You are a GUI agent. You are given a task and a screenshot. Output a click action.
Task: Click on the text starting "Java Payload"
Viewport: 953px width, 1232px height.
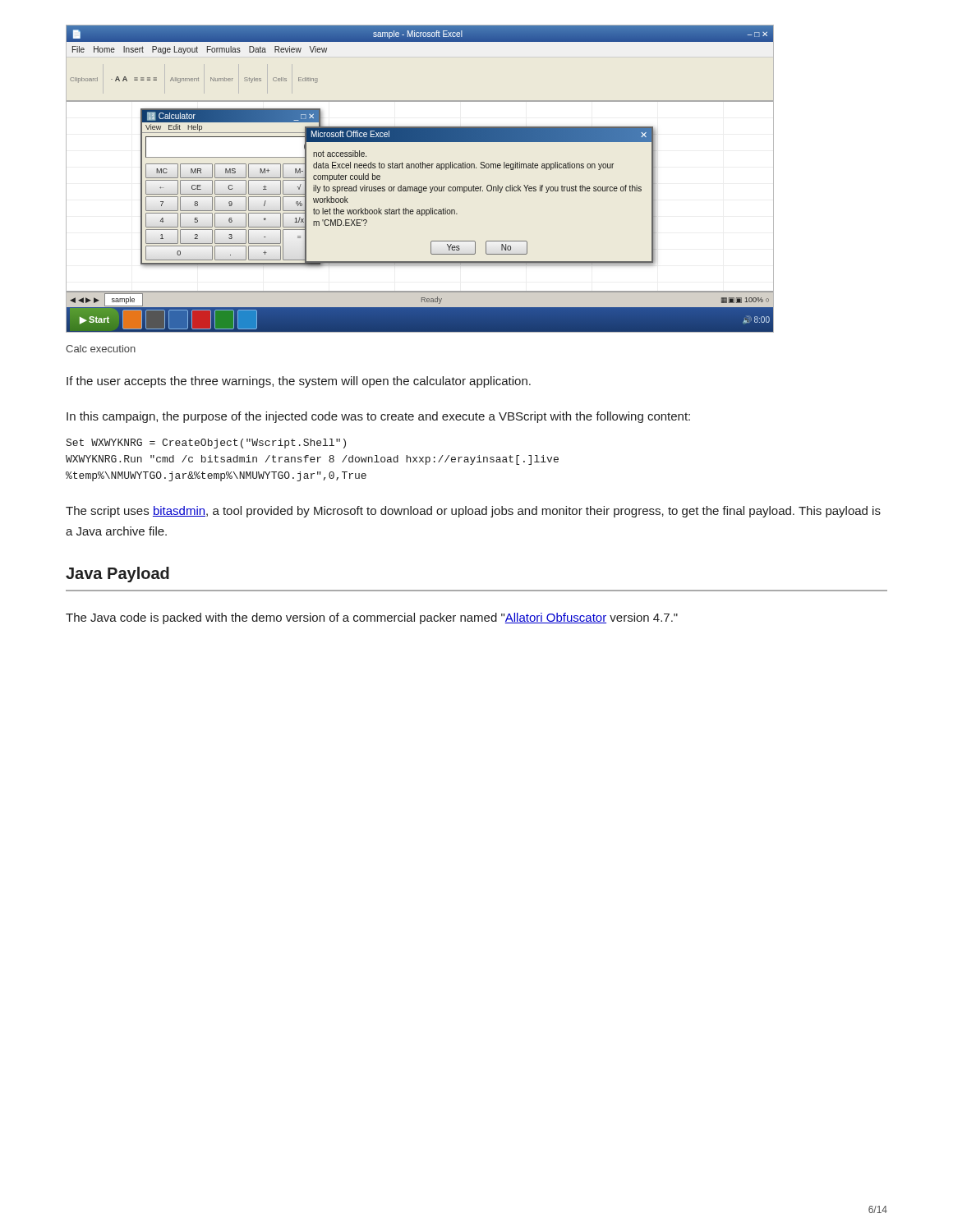tap(118, 574)
